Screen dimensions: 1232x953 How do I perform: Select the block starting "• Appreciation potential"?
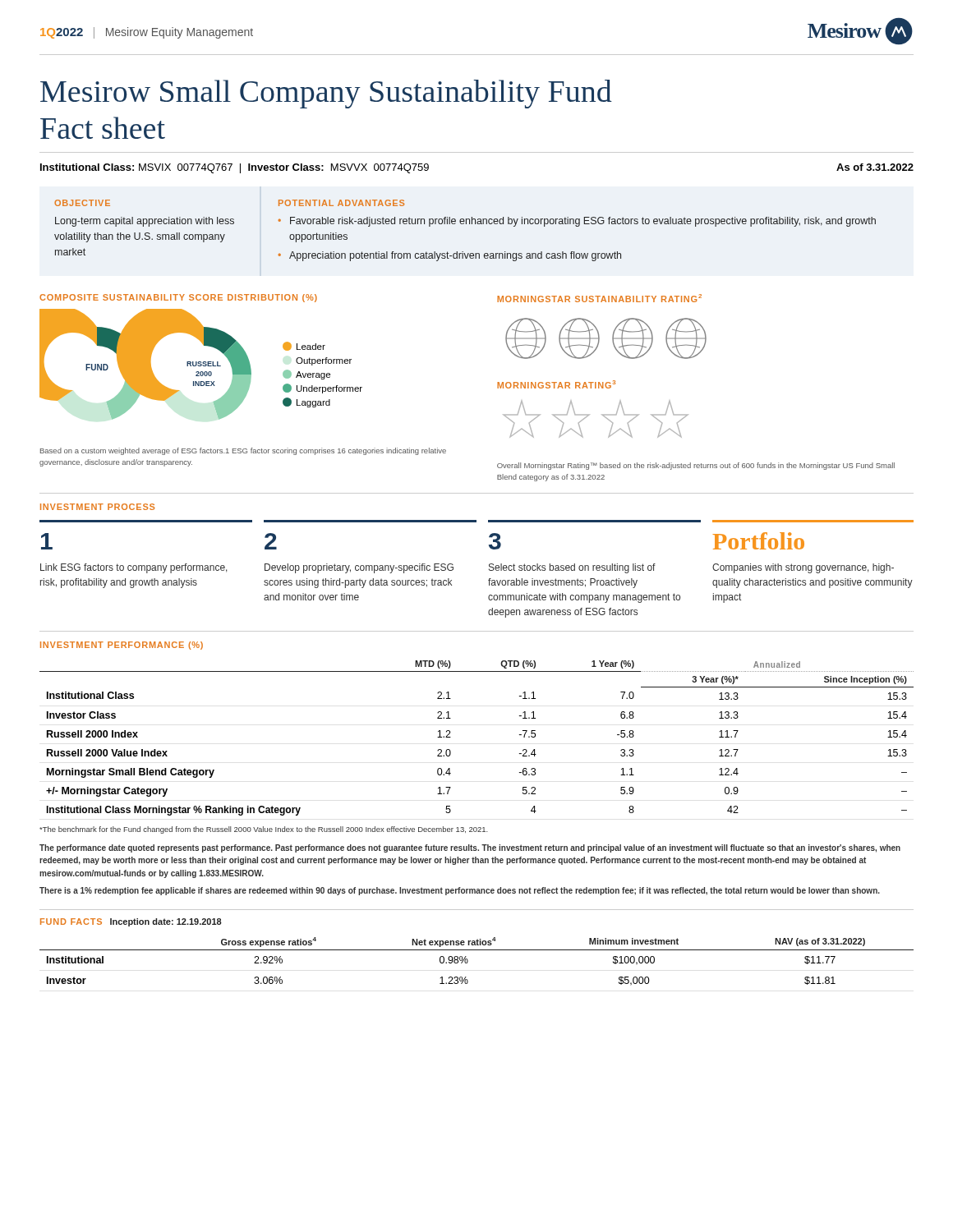coord(450,256)
